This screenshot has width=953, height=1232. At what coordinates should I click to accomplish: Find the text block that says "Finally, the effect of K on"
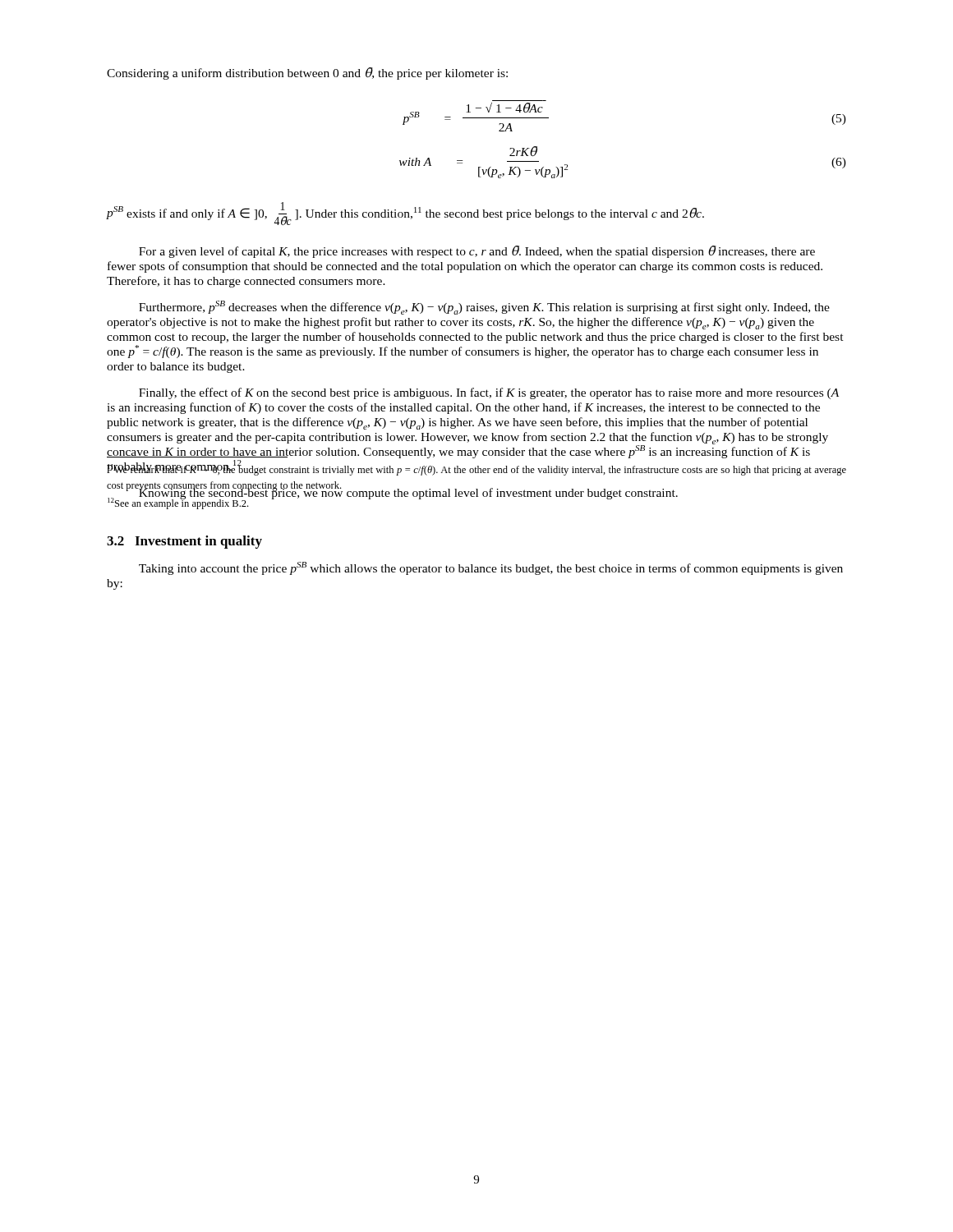tap(473, 429)
